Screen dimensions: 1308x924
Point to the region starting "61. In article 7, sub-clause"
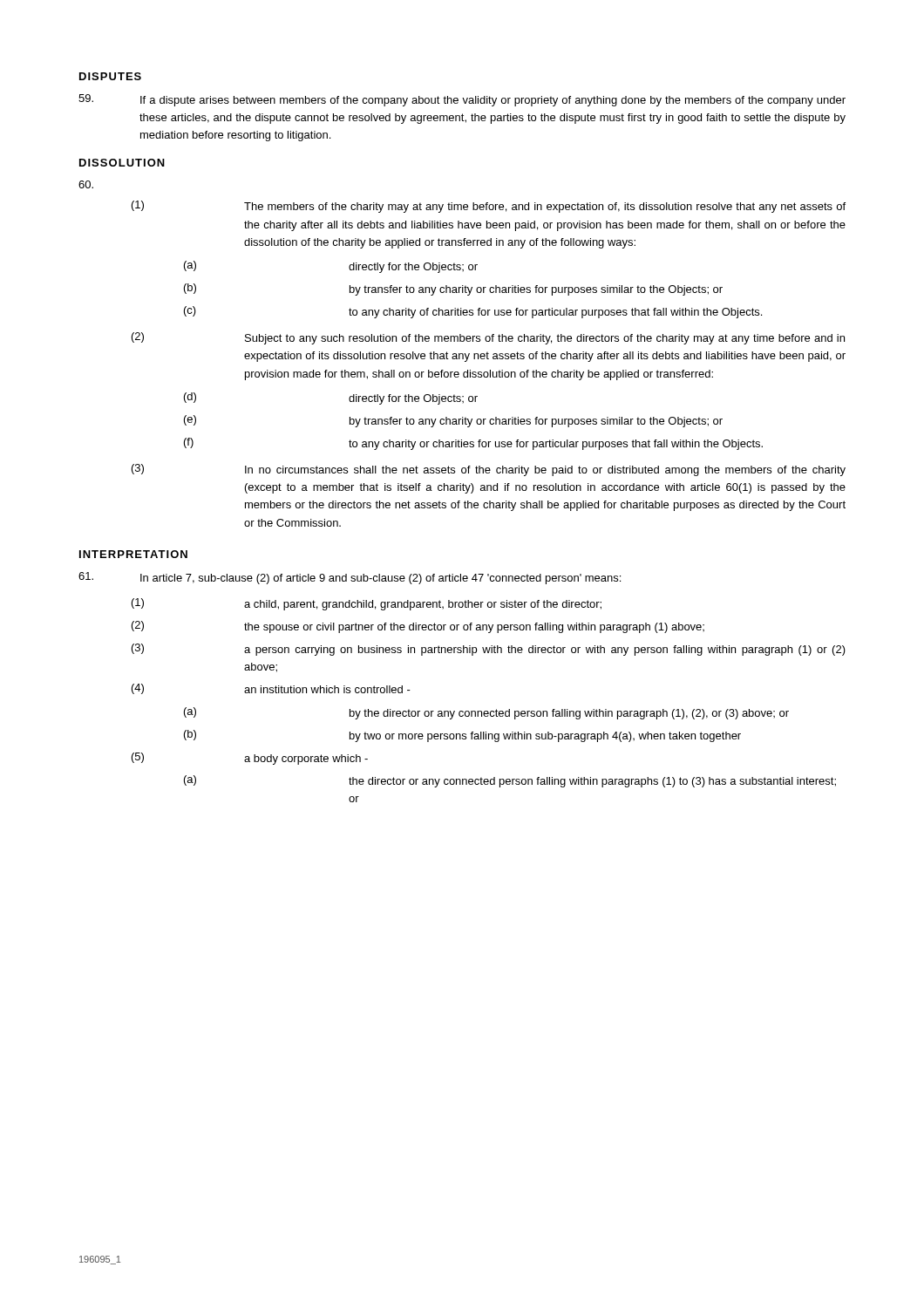(462, 578)
